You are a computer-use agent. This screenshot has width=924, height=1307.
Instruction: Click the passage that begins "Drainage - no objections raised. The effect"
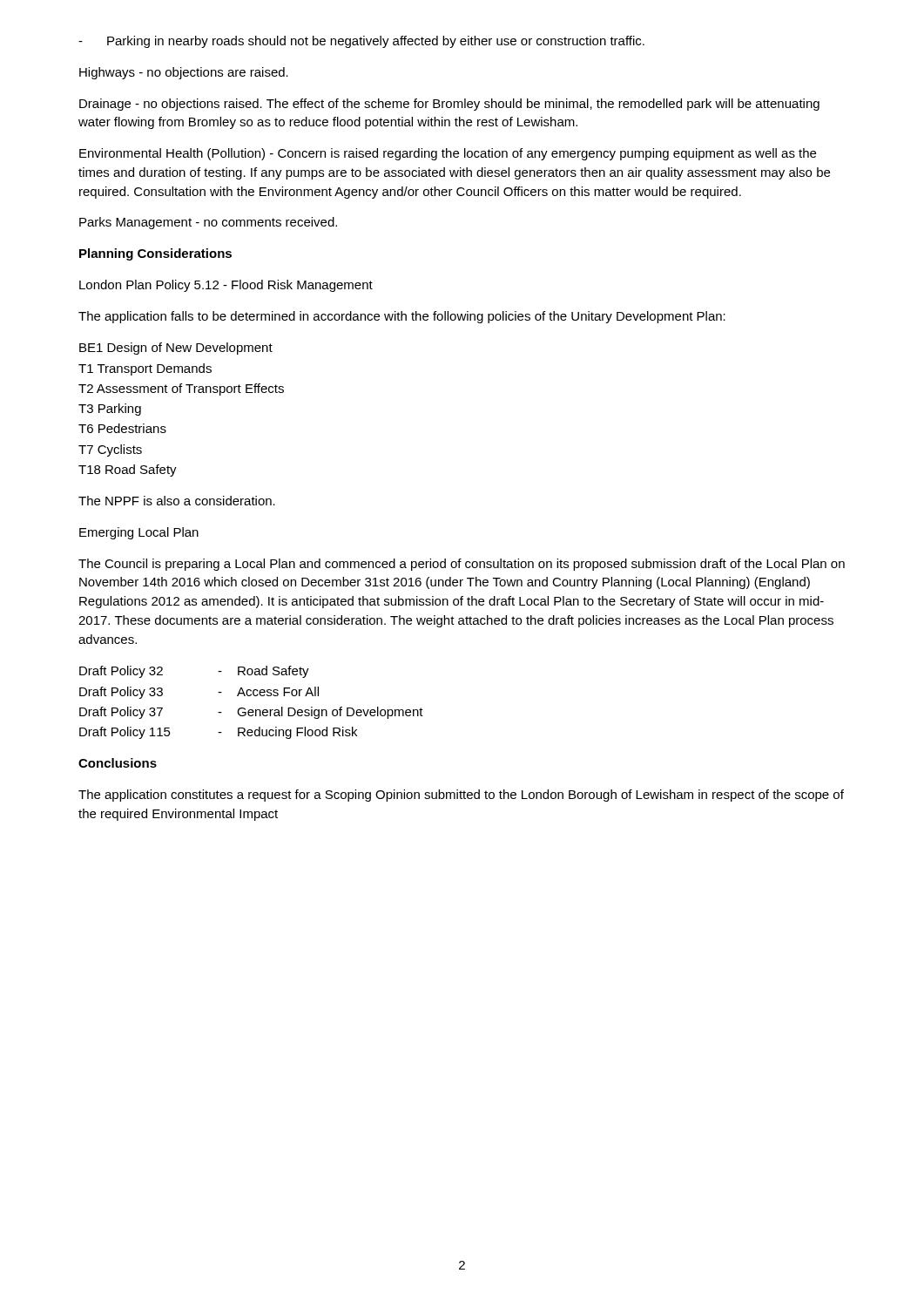(449, 112)
